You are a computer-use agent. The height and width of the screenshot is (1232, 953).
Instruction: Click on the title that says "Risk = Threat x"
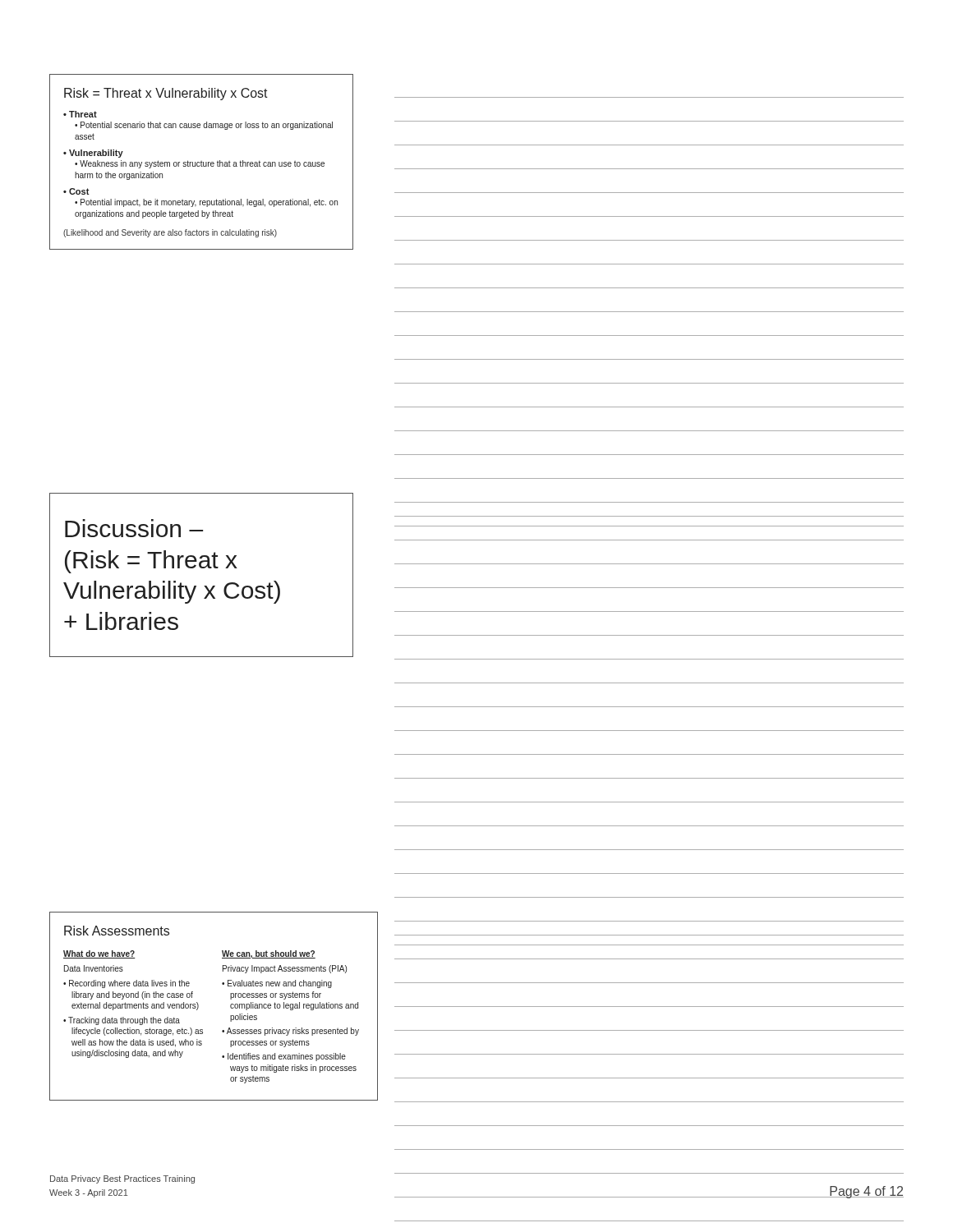coord(201,162)
